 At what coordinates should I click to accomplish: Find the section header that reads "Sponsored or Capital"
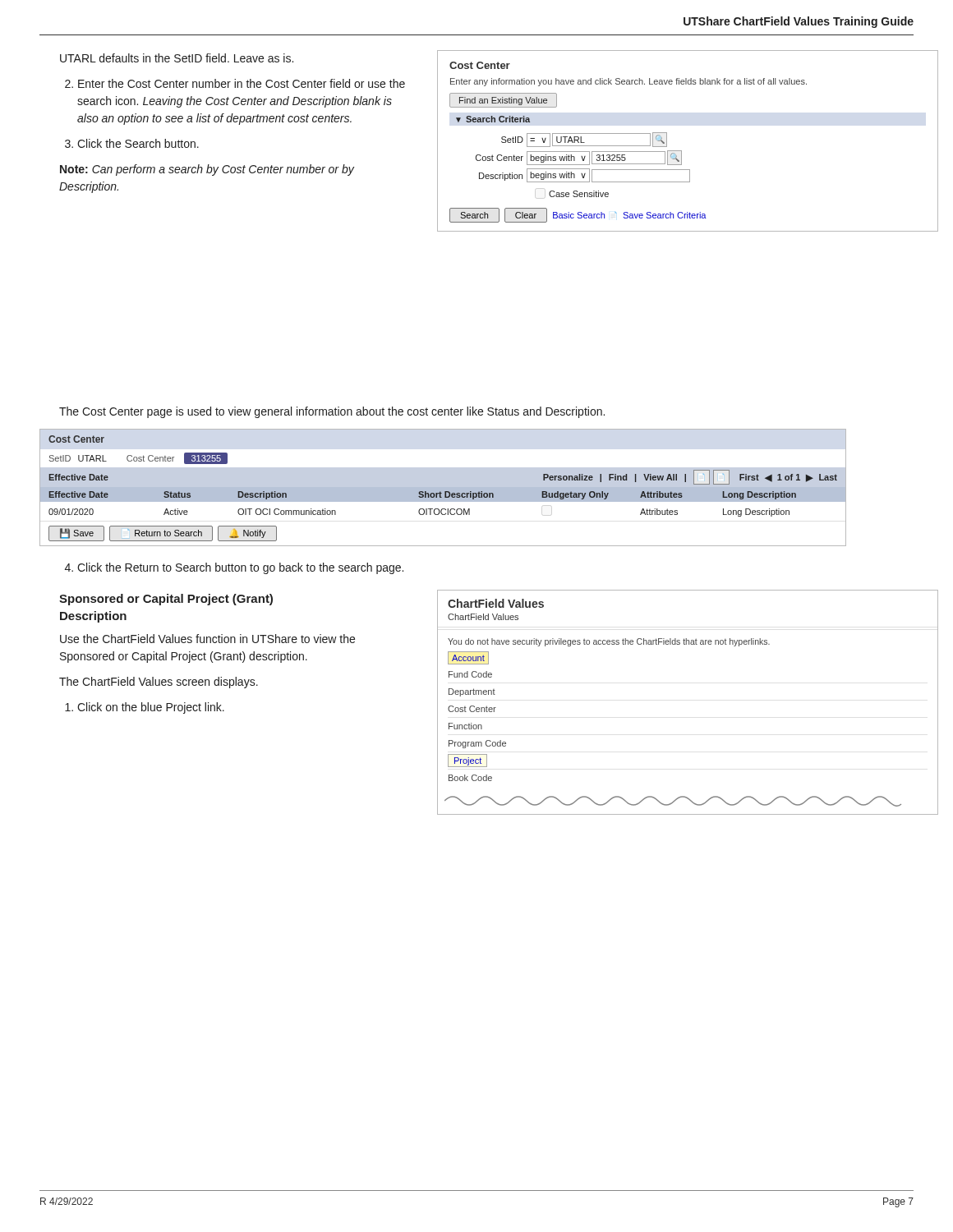pyautogui.click(x=166, y=607)
